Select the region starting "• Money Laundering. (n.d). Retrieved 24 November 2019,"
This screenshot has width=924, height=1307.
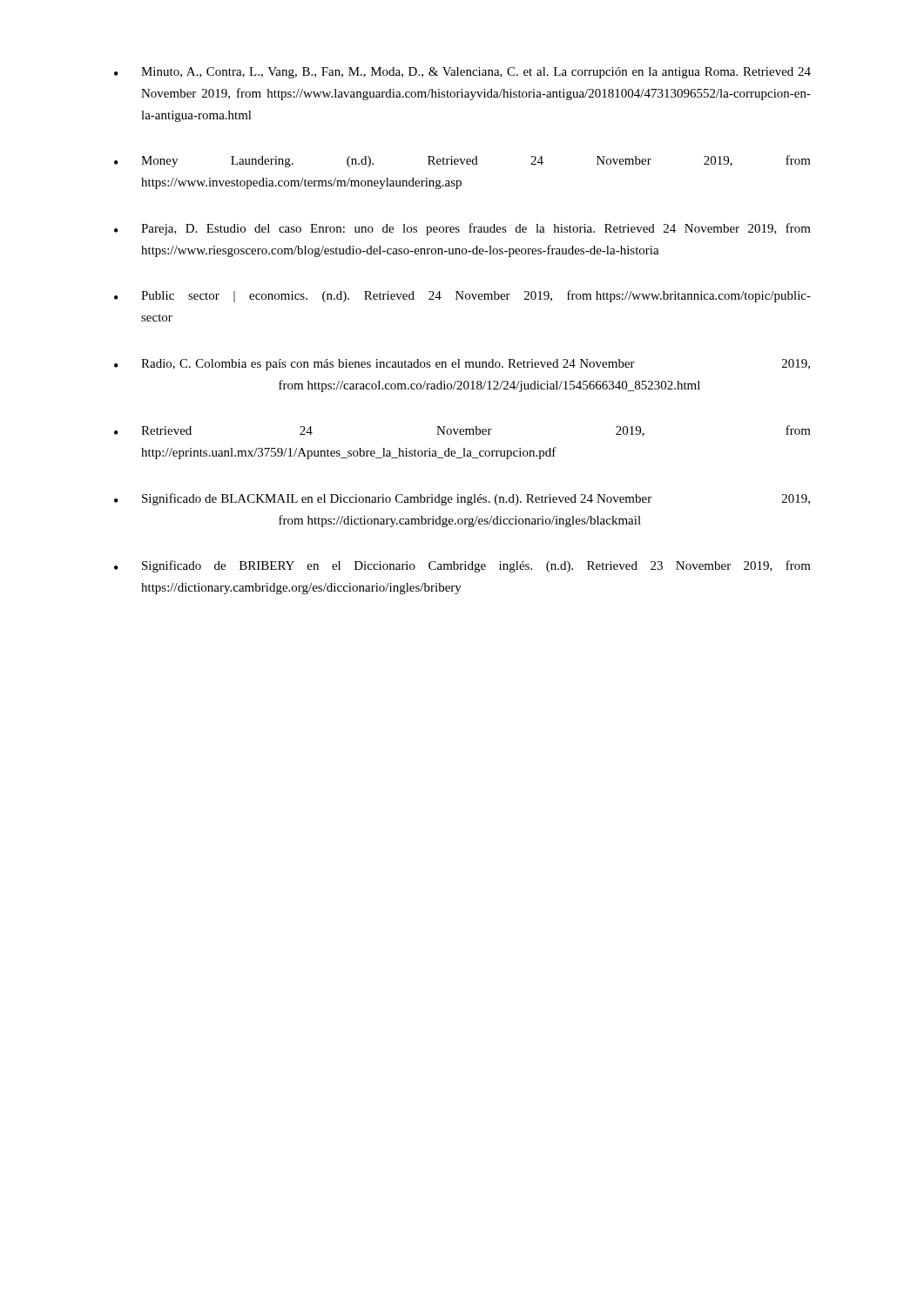462,172
